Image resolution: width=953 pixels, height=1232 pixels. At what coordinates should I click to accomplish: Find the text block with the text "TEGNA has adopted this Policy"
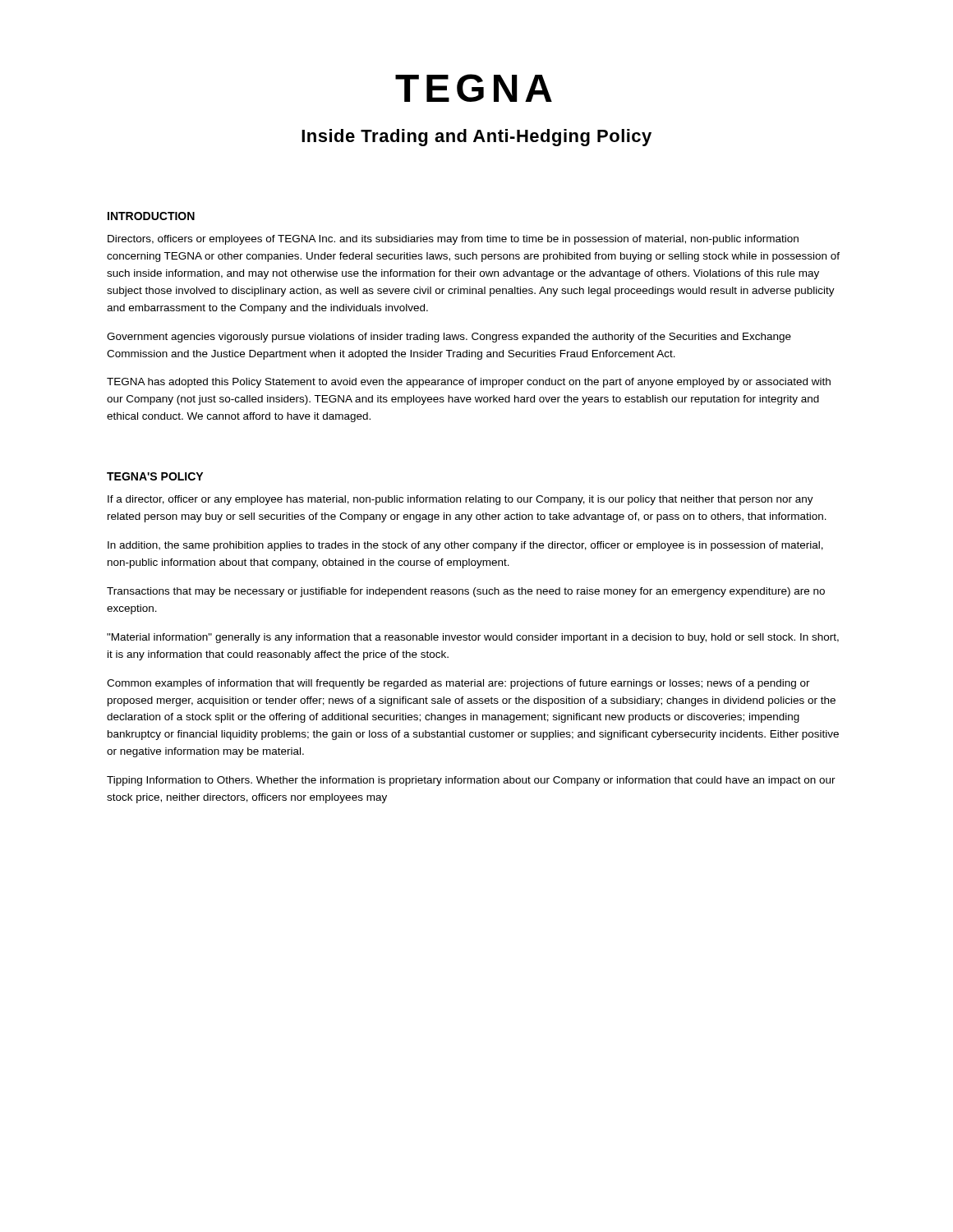[x=469, y=399]
